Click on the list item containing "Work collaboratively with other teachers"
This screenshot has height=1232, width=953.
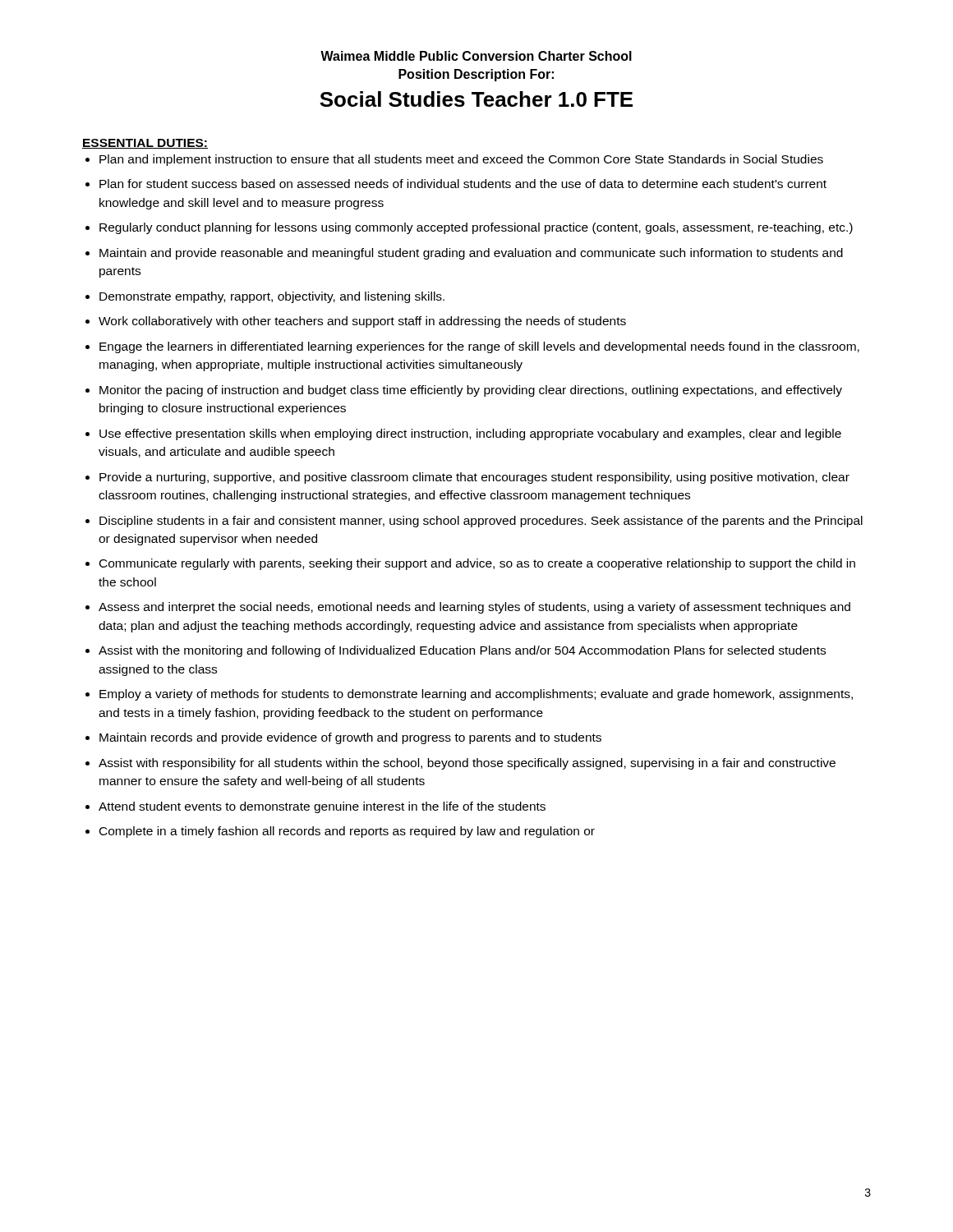[362, 321]
